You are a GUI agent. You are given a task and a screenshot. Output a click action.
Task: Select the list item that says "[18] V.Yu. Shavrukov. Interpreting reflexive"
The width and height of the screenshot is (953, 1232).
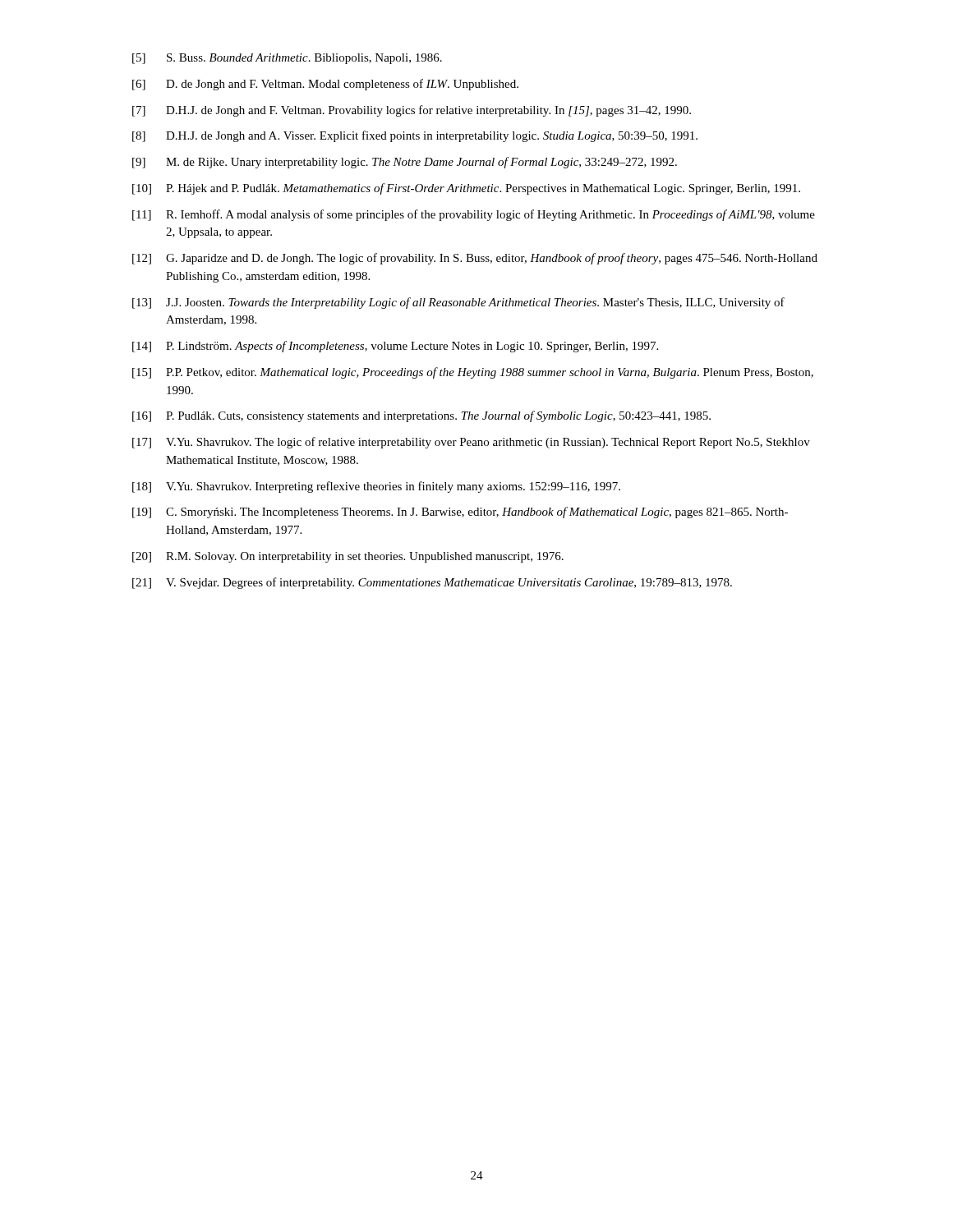tap(476, 487)
